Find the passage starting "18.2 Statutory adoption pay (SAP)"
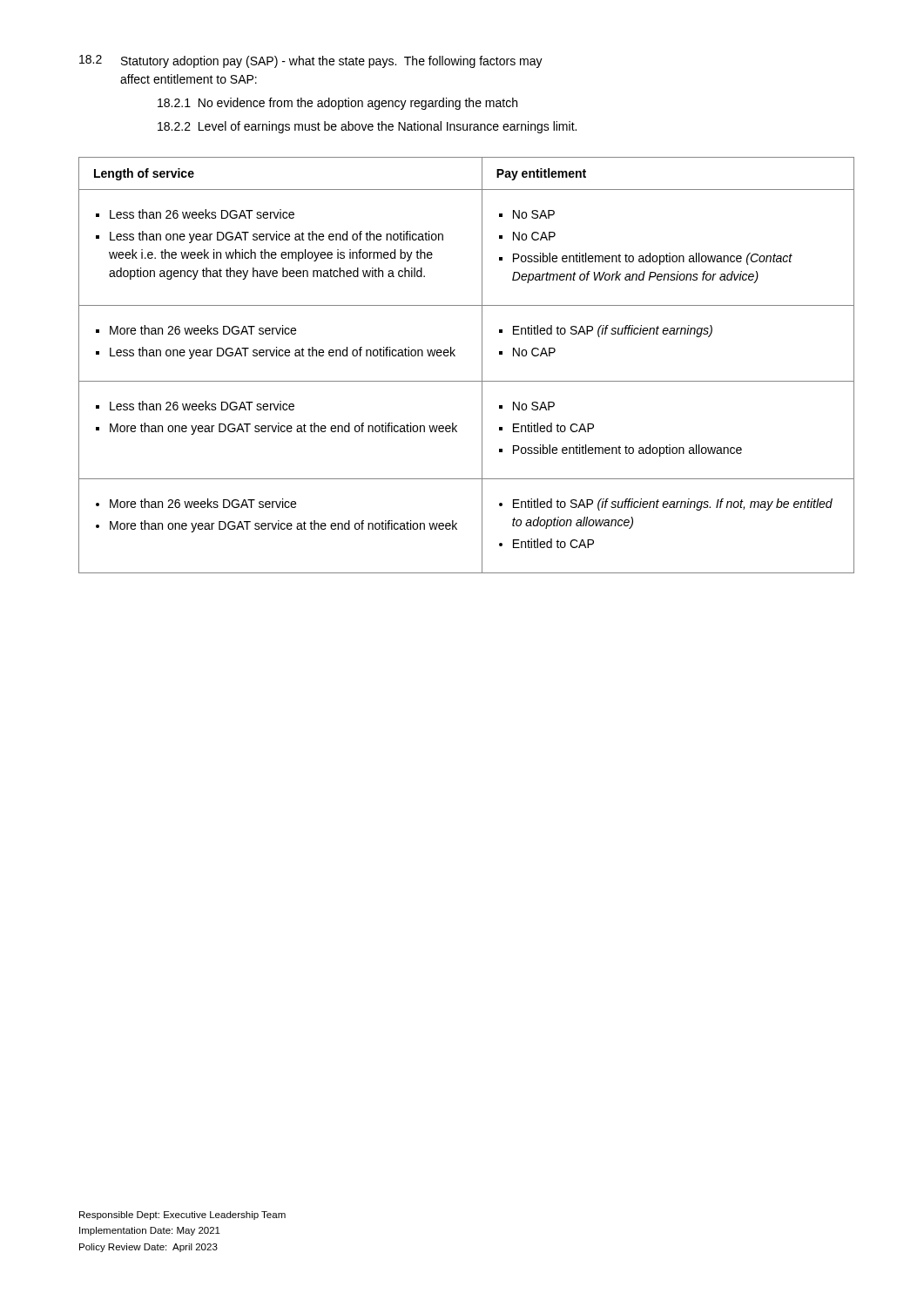 pos(310,71)
